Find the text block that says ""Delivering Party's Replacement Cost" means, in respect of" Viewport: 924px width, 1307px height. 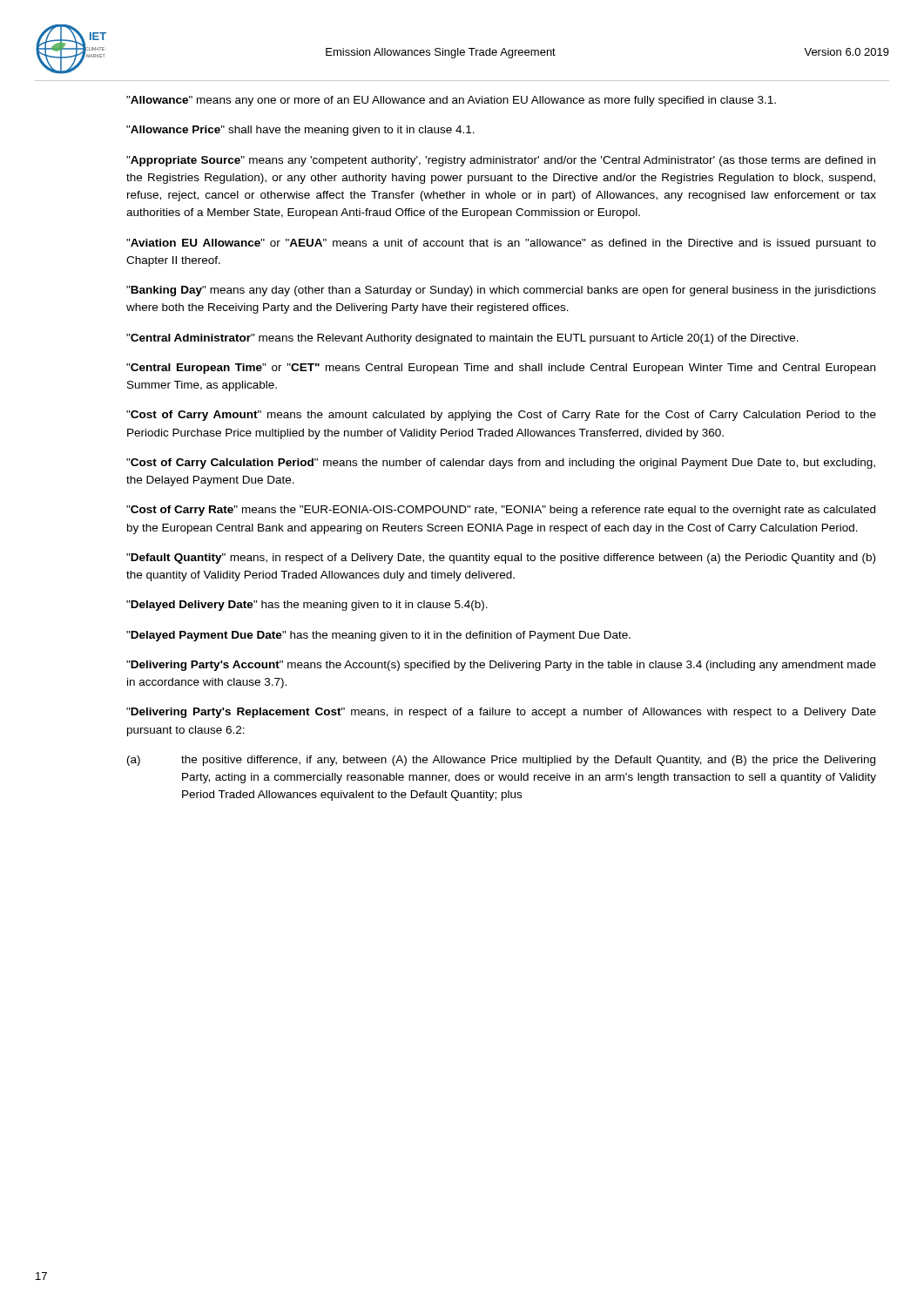(x=501, y=721)
